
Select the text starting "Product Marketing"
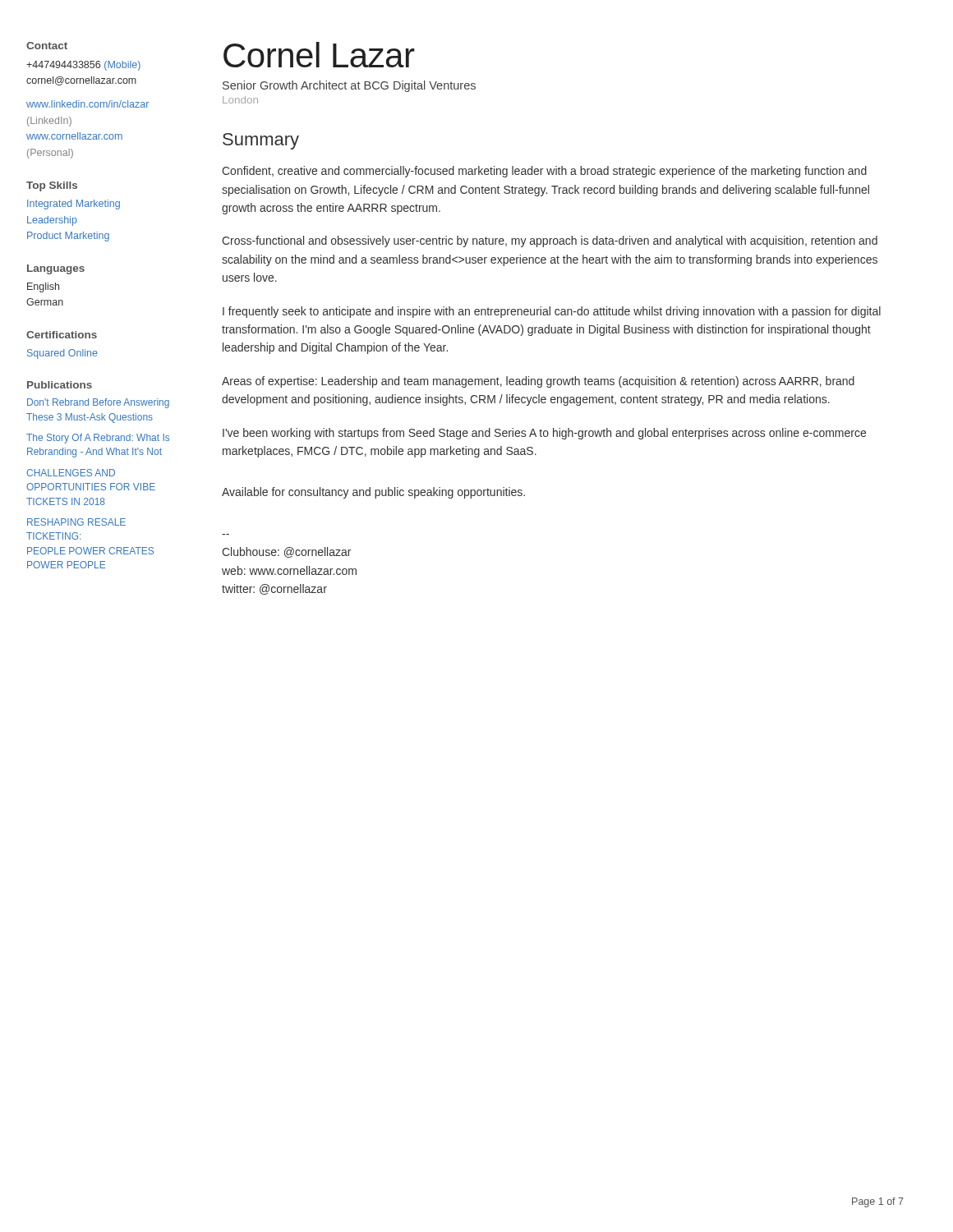tap(68, 236)
